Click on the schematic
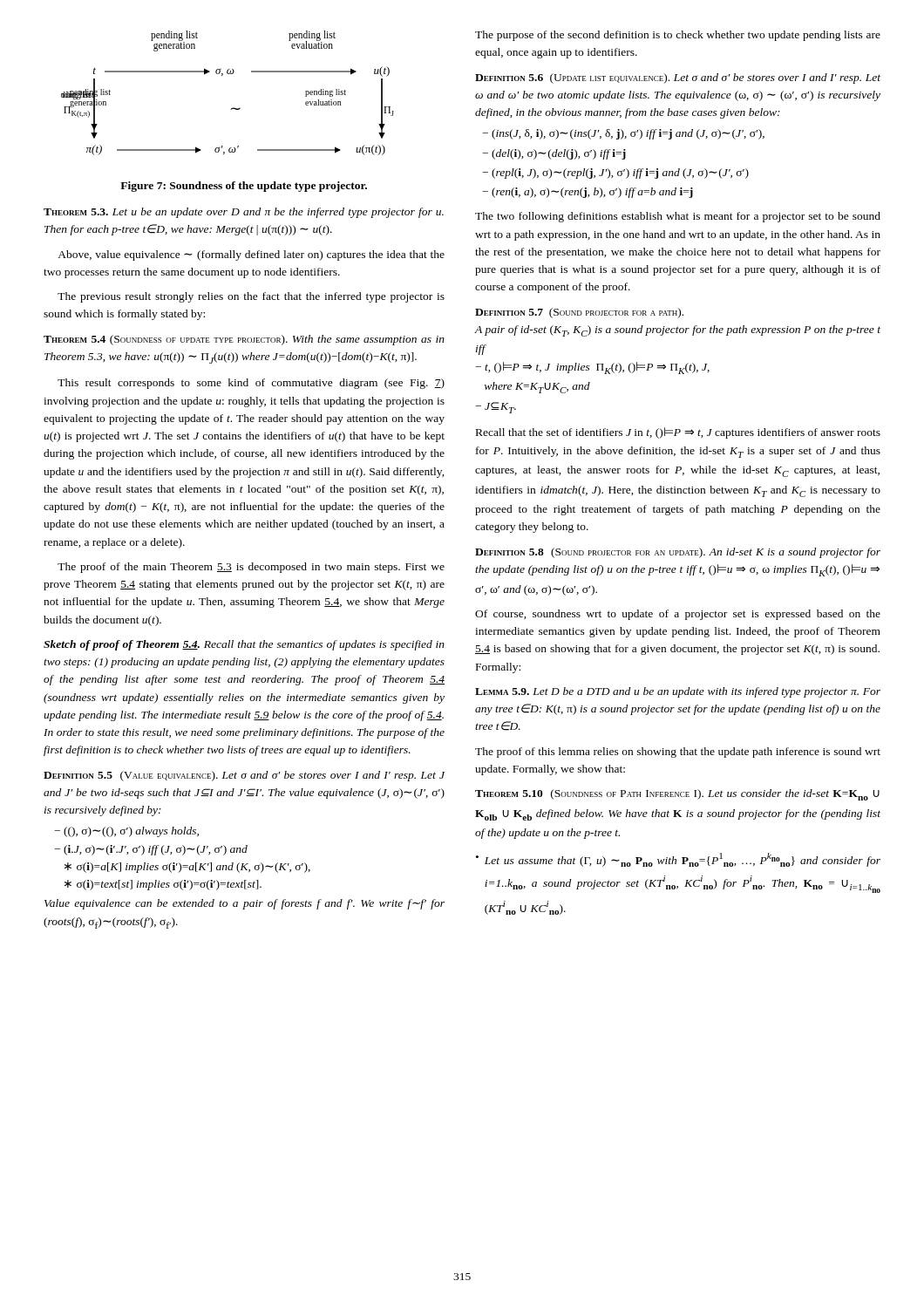 tap(244, 100)
